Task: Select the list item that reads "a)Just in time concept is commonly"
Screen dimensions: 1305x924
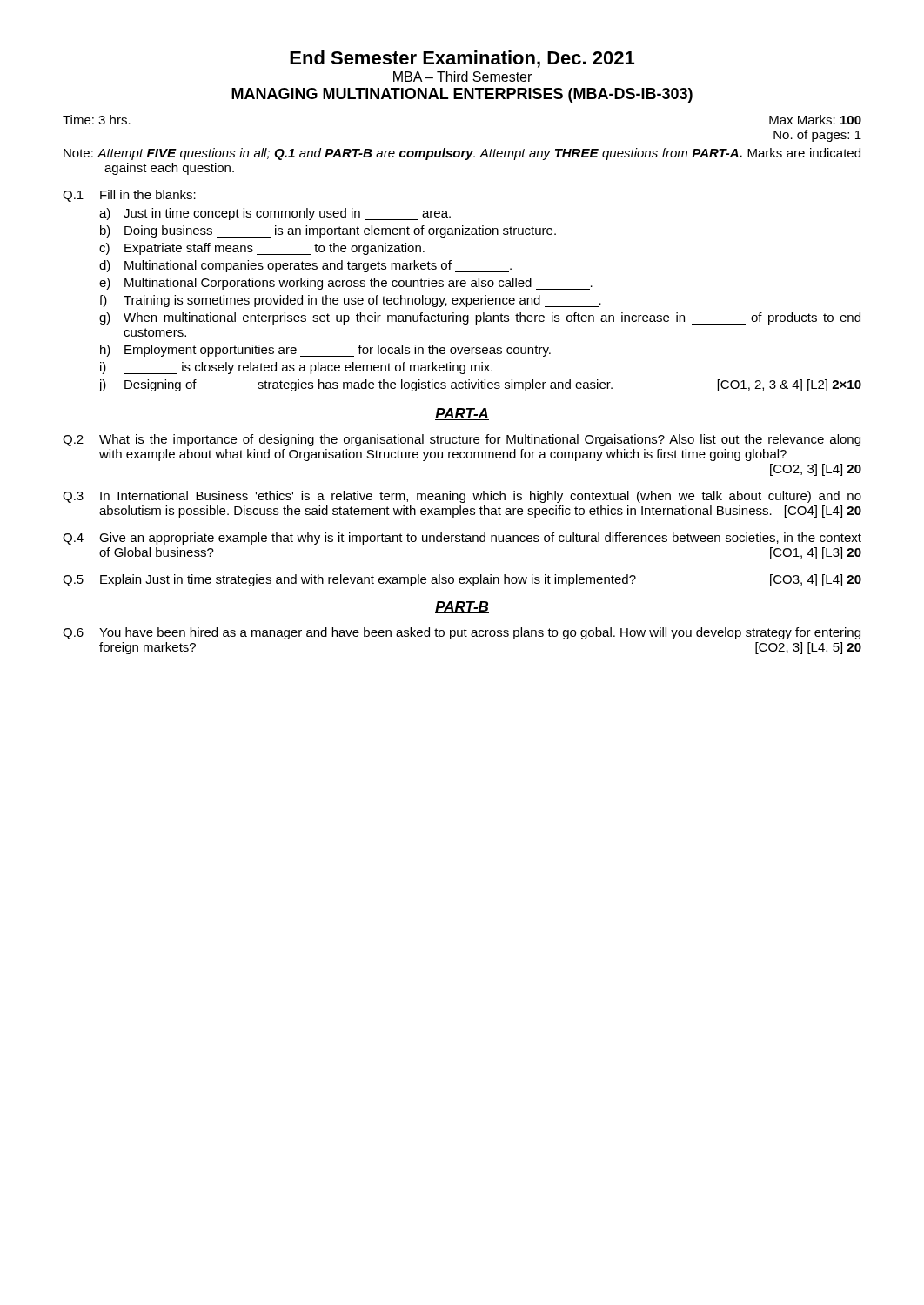Action: pyautogui.click(x=275, y=214)
